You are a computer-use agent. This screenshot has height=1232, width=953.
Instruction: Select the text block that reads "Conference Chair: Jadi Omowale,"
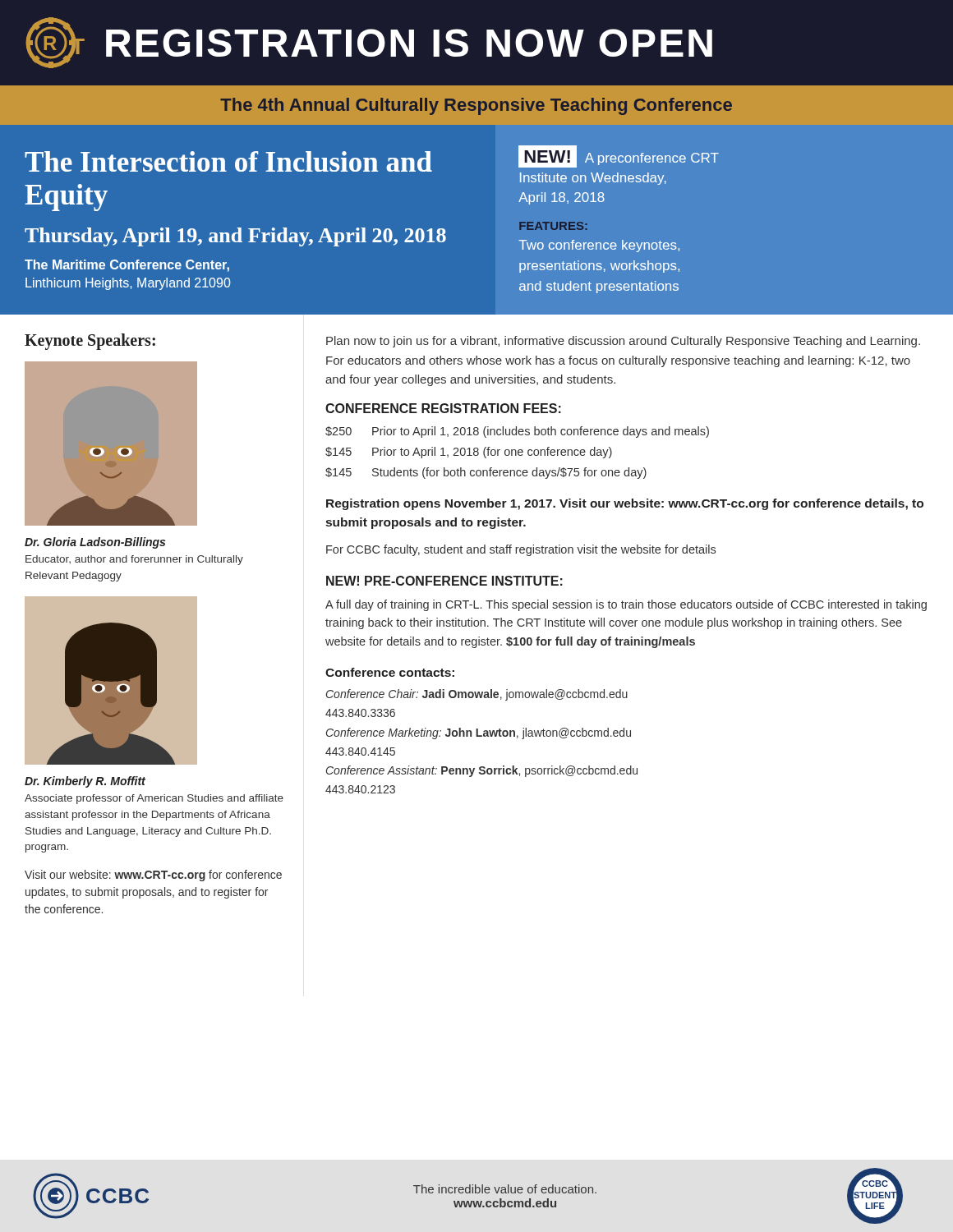[x=482, y=742]
